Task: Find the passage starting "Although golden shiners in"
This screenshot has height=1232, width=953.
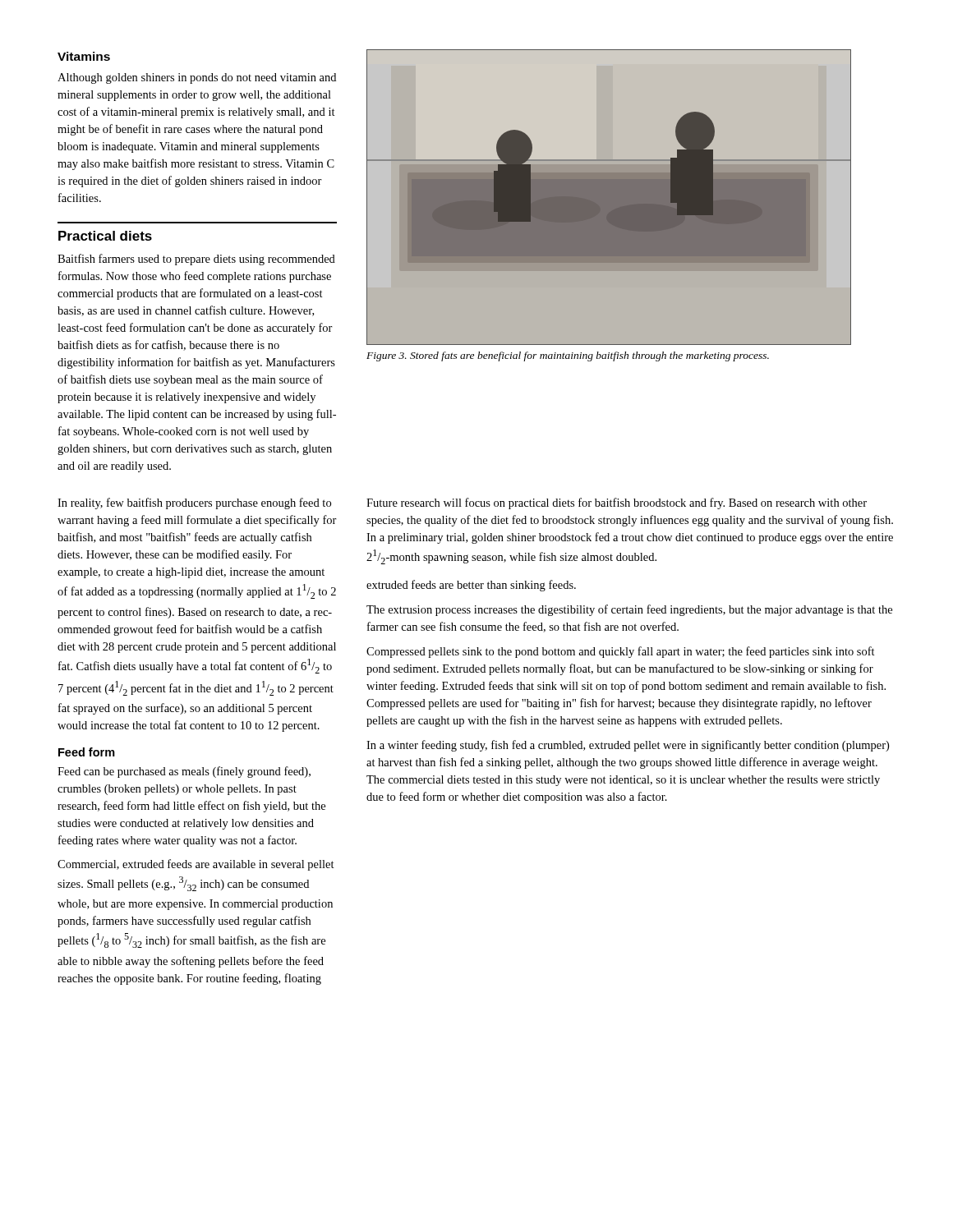Action: coord(197,138)
